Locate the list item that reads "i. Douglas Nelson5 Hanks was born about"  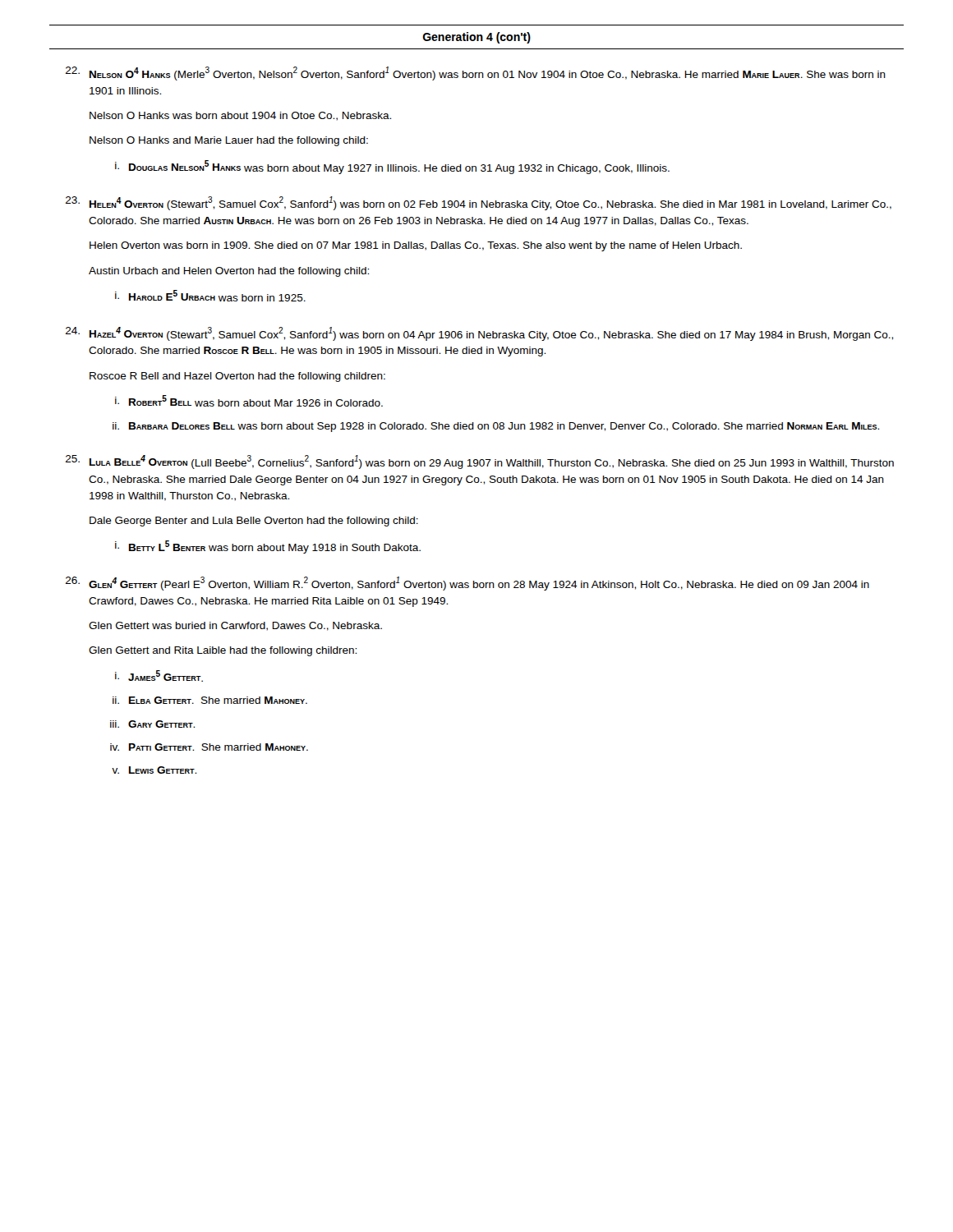tap(496, 167)
